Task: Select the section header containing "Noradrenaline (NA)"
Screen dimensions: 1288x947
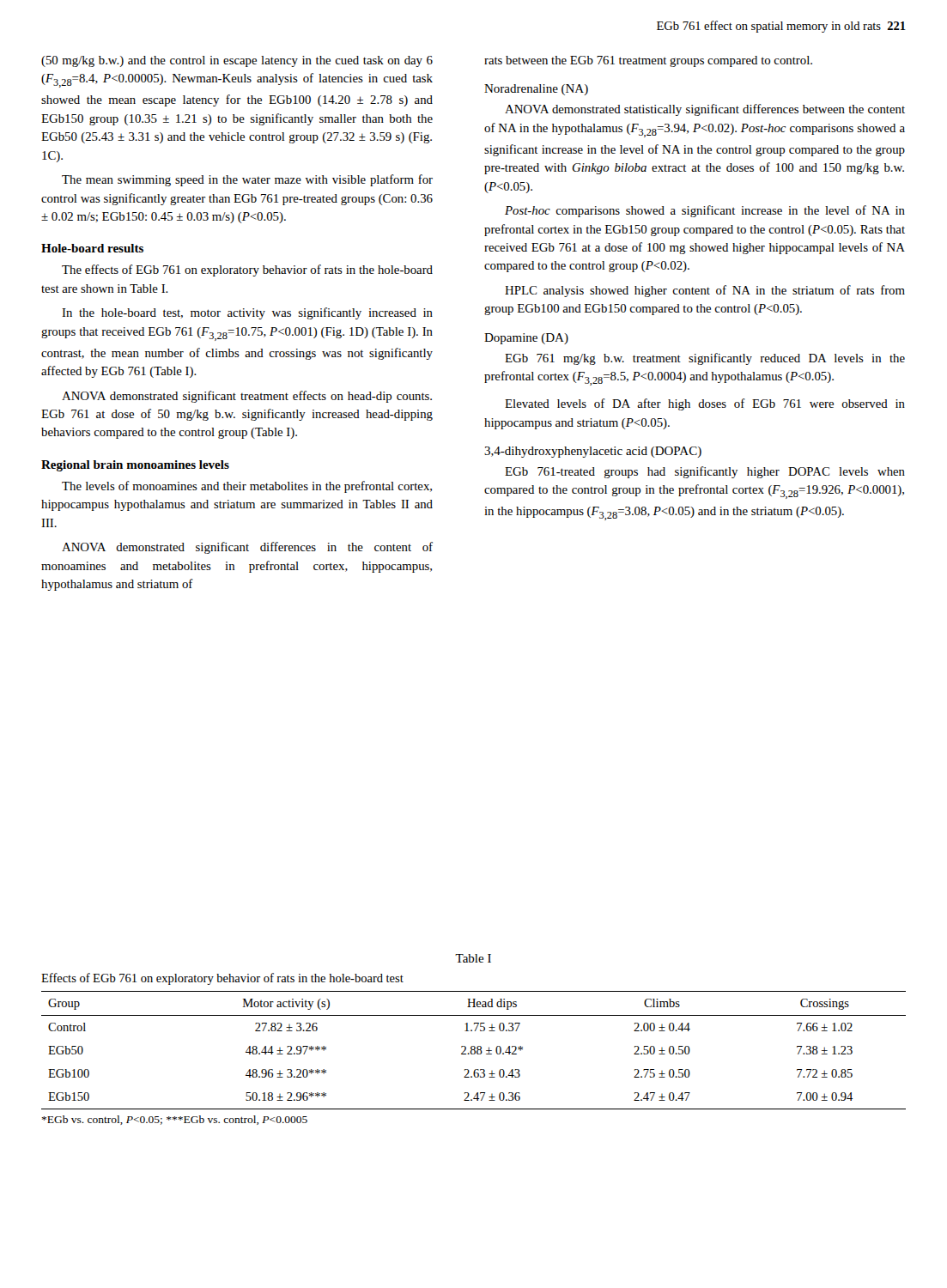Action: (x=536, y=89)
